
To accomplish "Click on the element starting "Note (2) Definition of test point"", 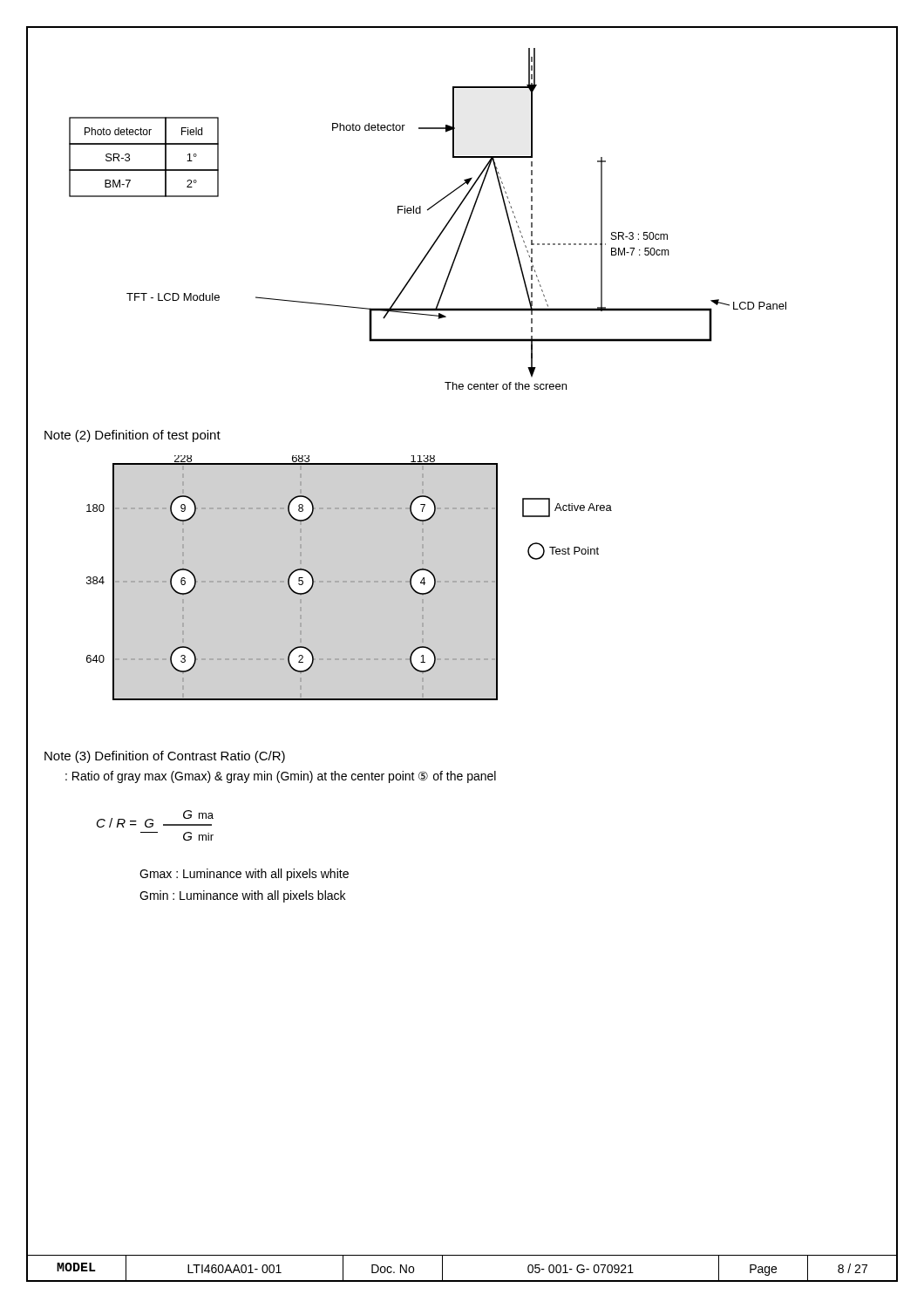I will pyautogui.click(x=132, y=435).
